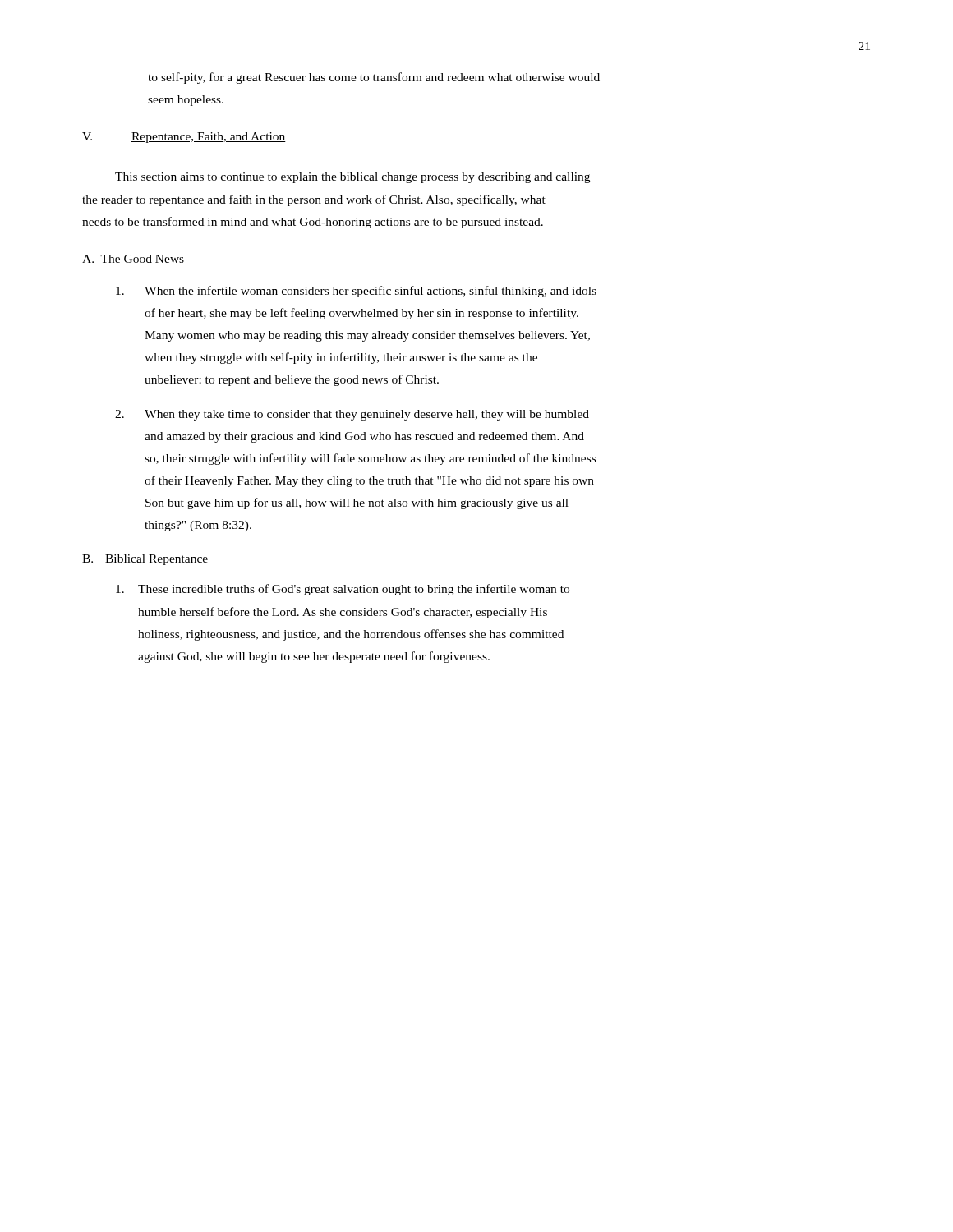This screenshot has height=1232, width=953.
Task: Point to the block beginning "These incredible truths of God's great salvation ought"
Action: pyautogui.click(x=493, y=622)
